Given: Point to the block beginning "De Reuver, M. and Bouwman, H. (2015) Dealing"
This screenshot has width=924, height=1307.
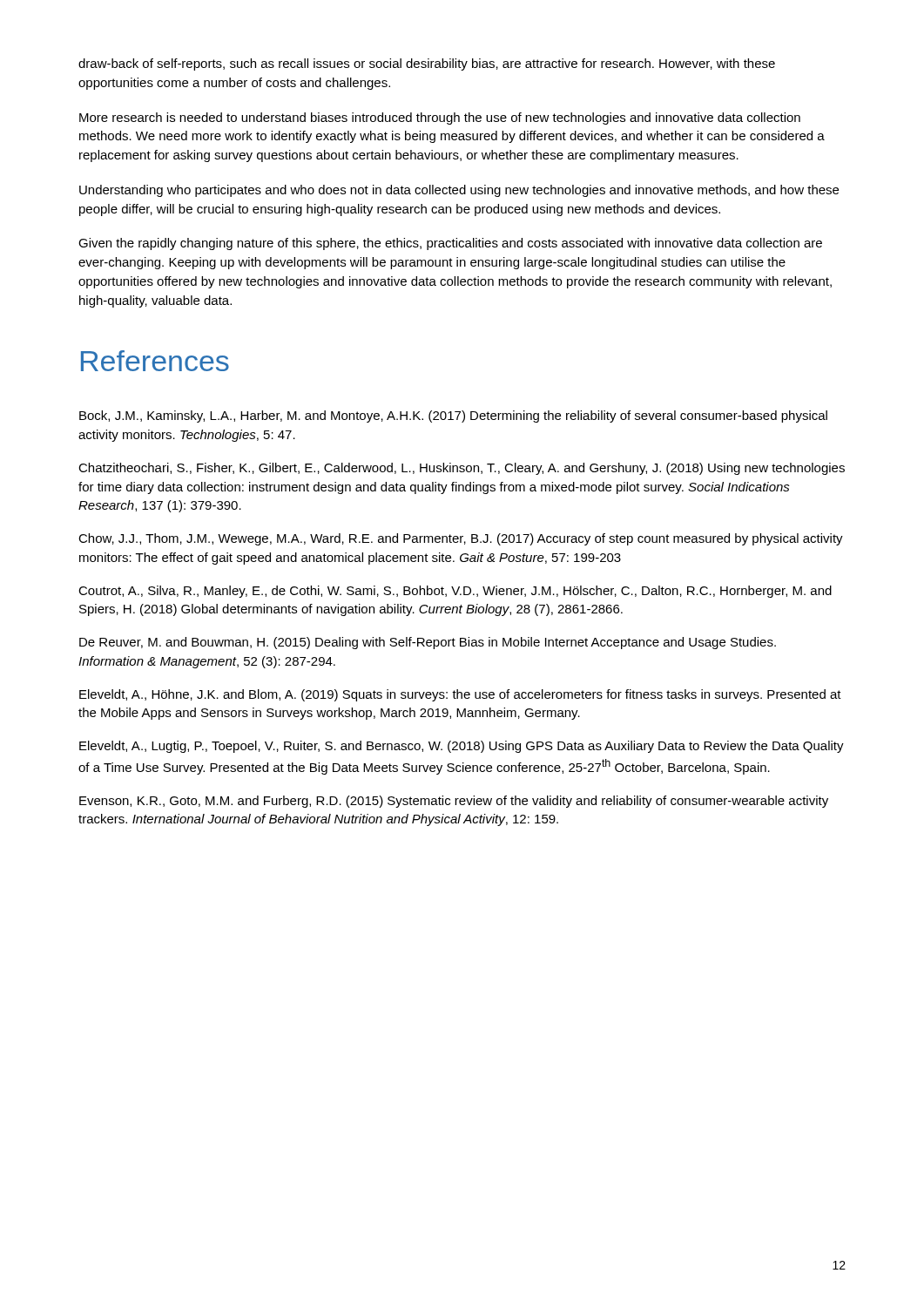Looking at the screenshot, I should pos(428,651).
